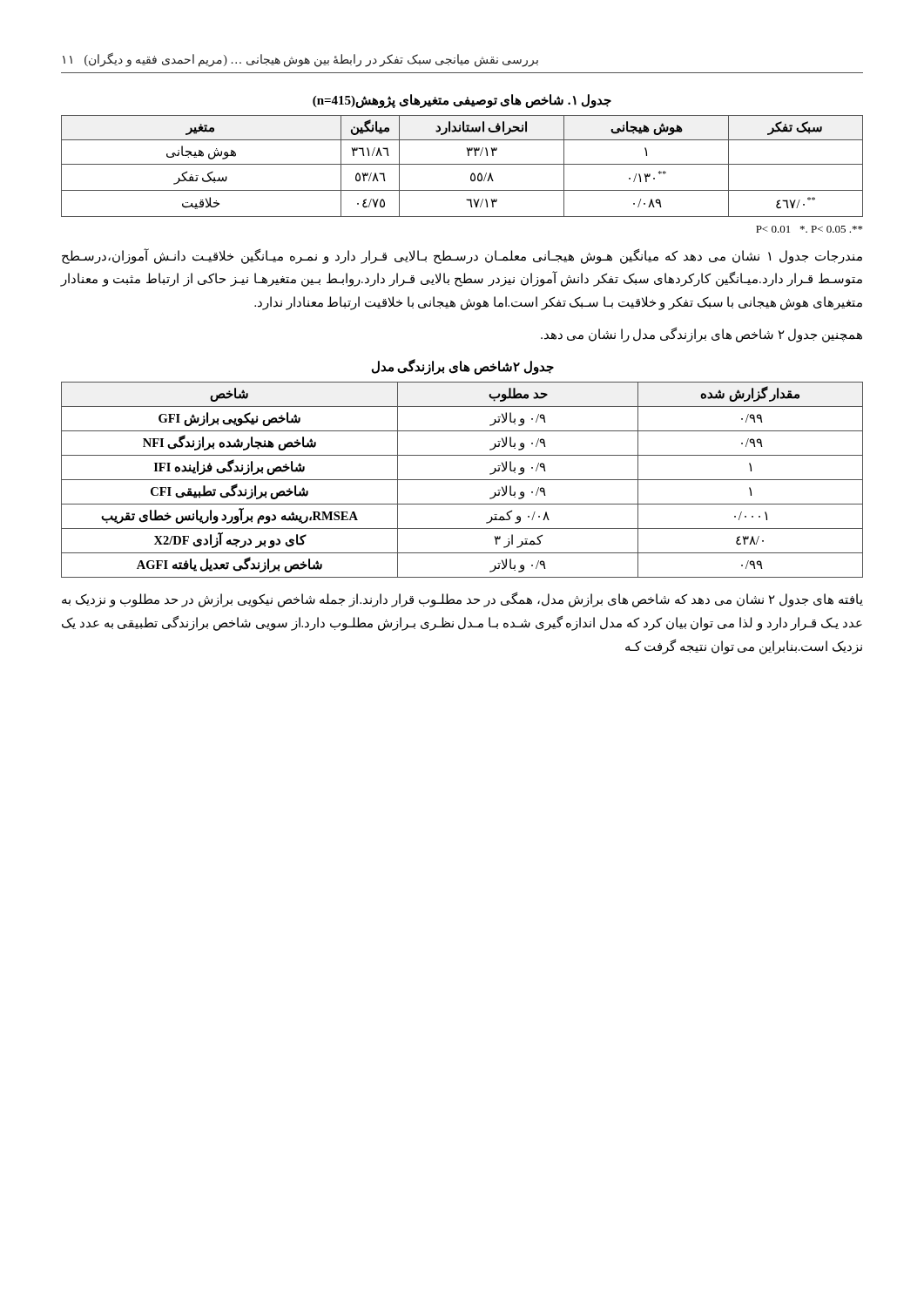Locate the table with the text "۰/۹ و بالاتر"
The width and height of the screenshot is (924, 1307).
pos(462,480)
